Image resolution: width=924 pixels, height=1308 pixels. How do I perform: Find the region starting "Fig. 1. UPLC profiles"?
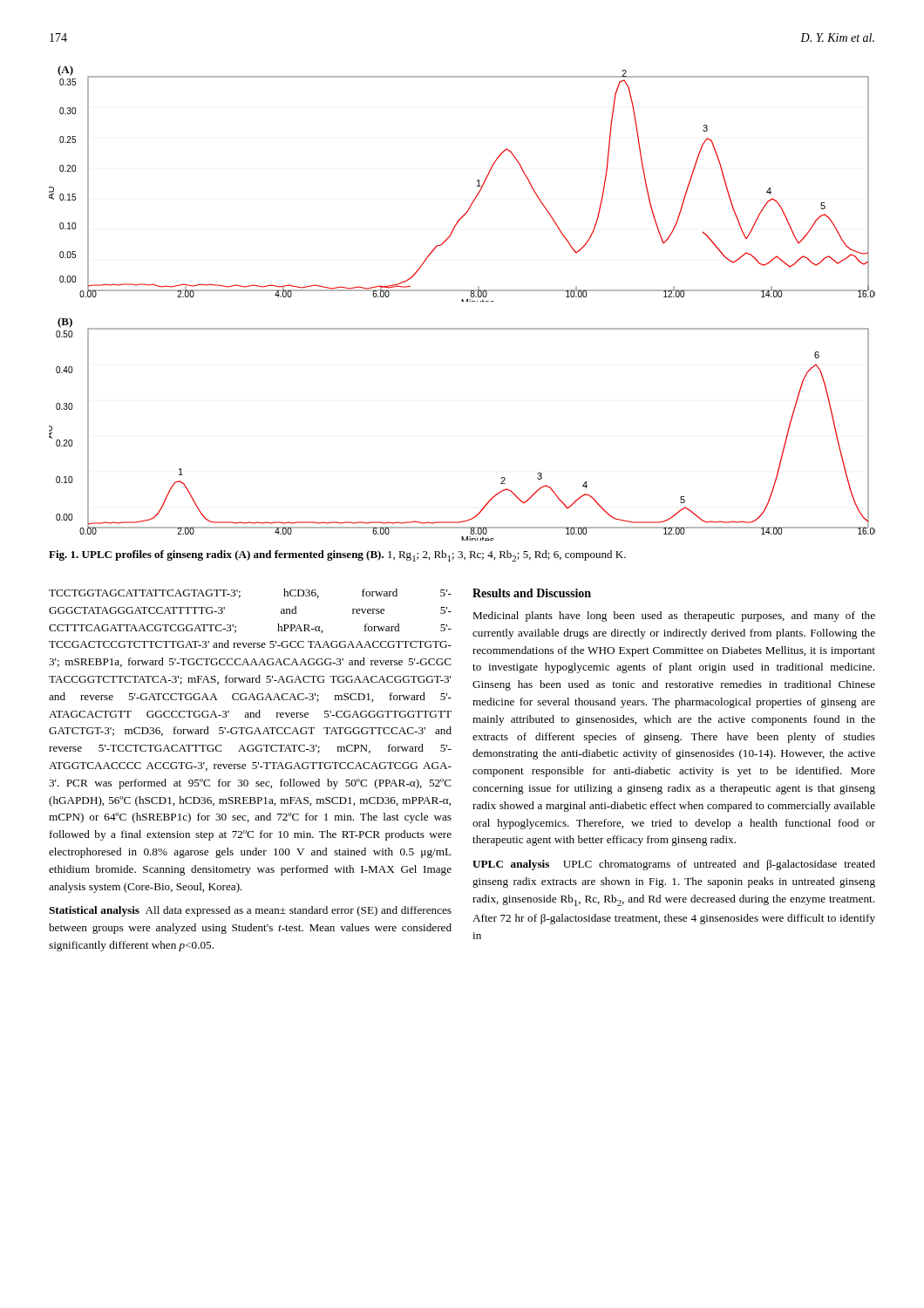[x=338, y=555]
